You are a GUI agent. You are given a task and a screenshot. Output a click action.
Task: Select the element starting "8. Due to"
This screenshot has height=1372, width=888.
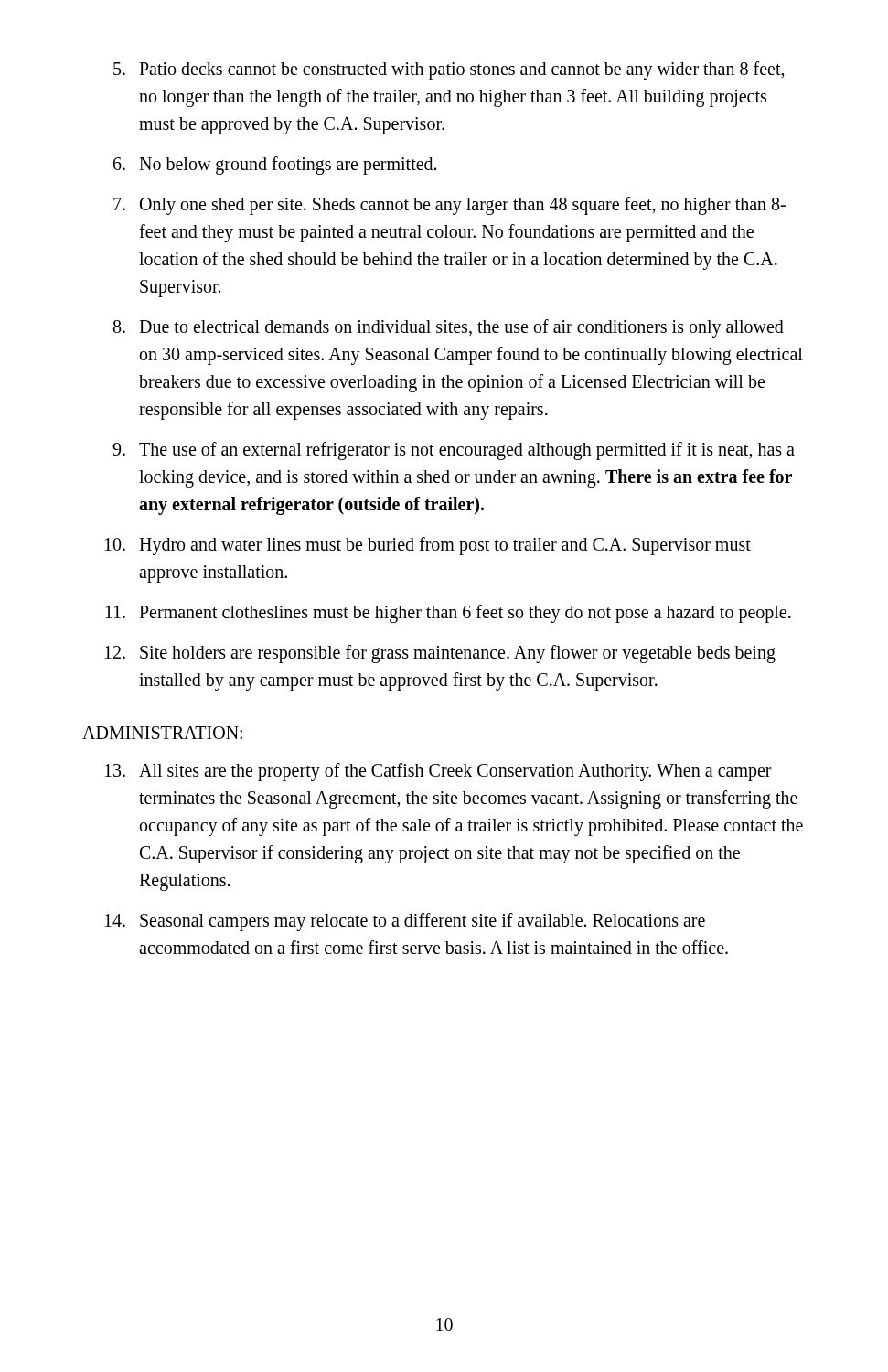(444, 368)
